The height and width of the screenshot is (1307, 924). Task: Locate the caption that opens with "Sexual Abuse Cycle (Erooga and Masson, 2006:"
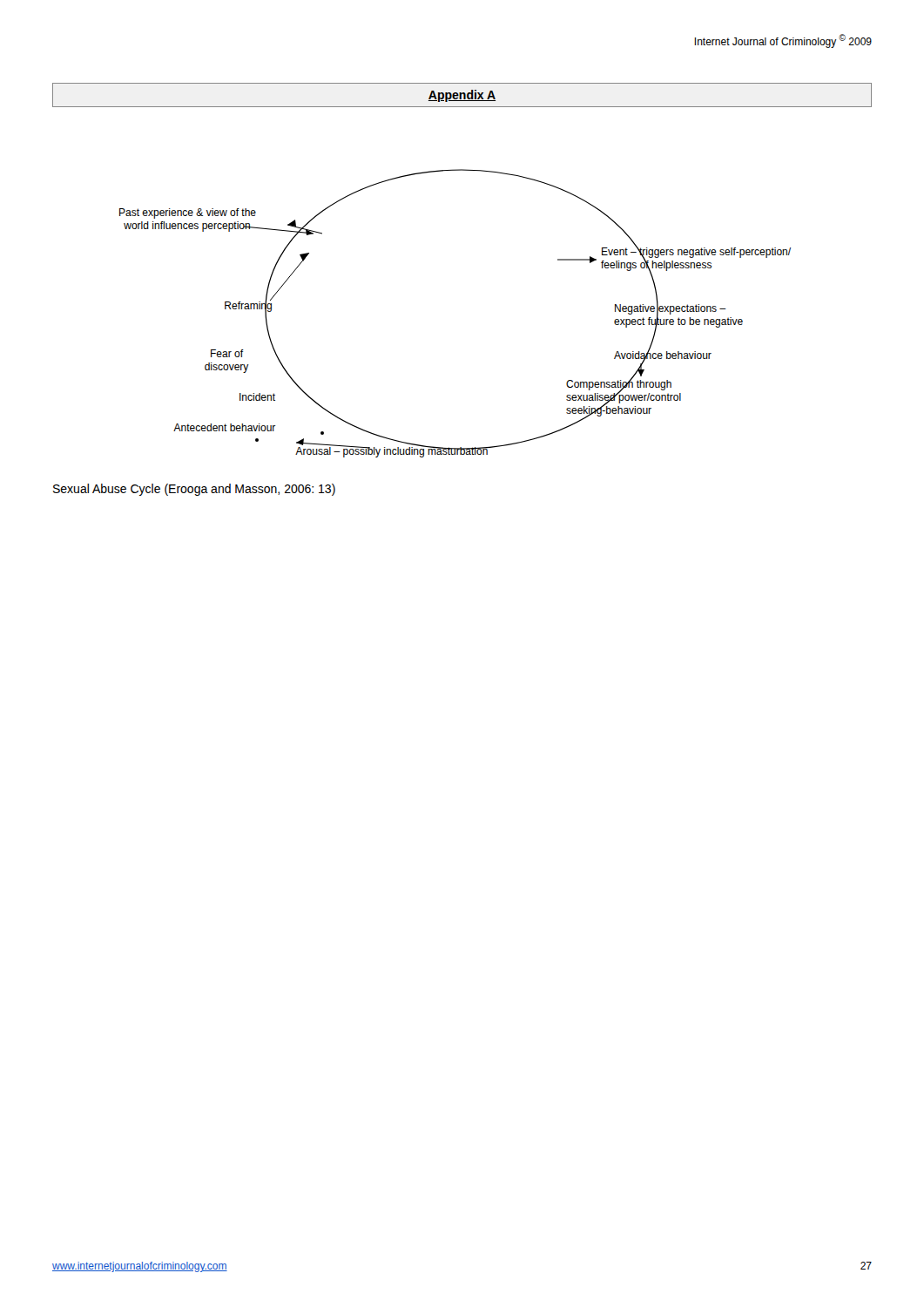coord(194,489)
